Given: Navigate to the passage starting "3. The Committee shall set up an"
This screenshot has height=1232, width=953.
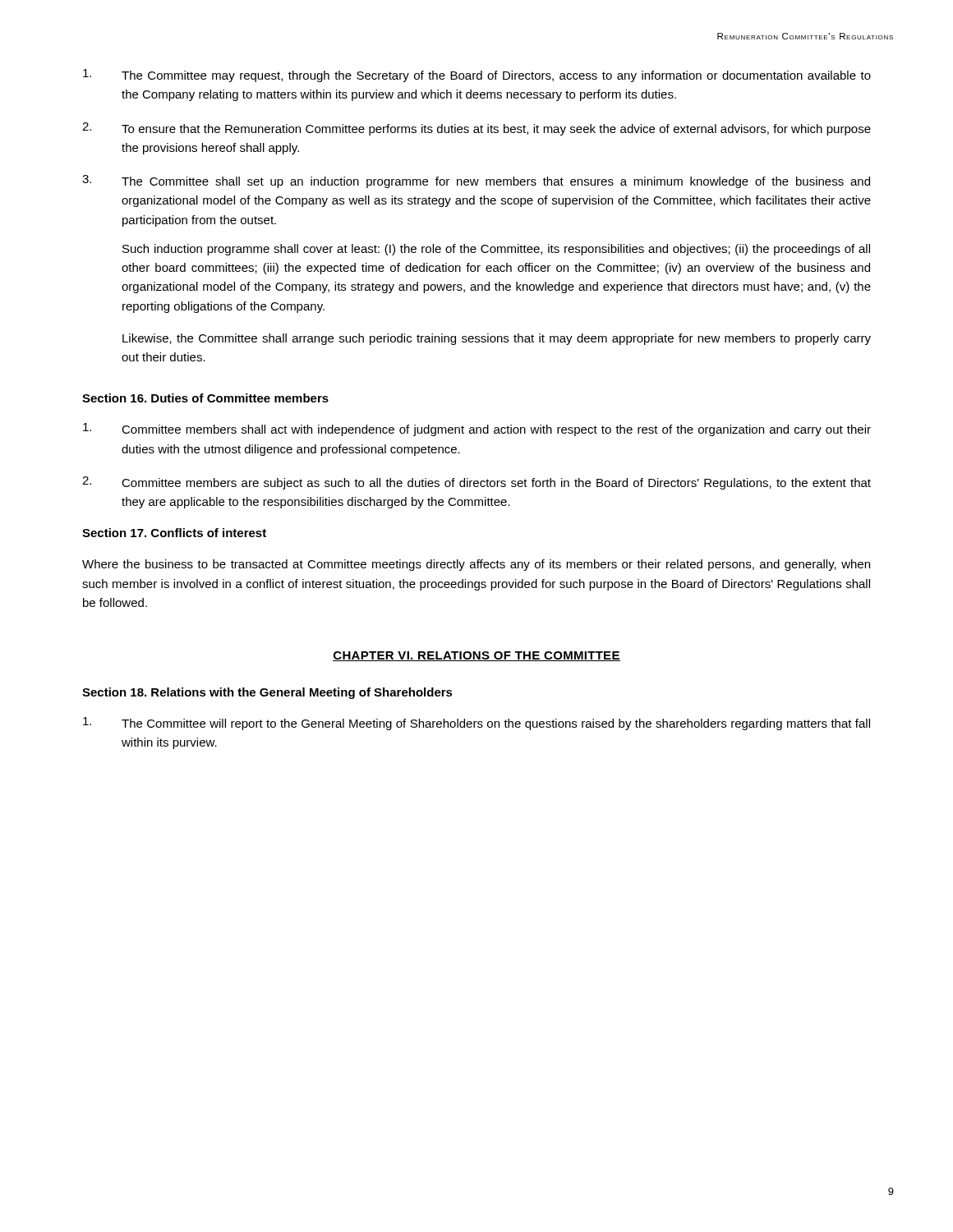Looking at the screenshot, I should 476,200.
